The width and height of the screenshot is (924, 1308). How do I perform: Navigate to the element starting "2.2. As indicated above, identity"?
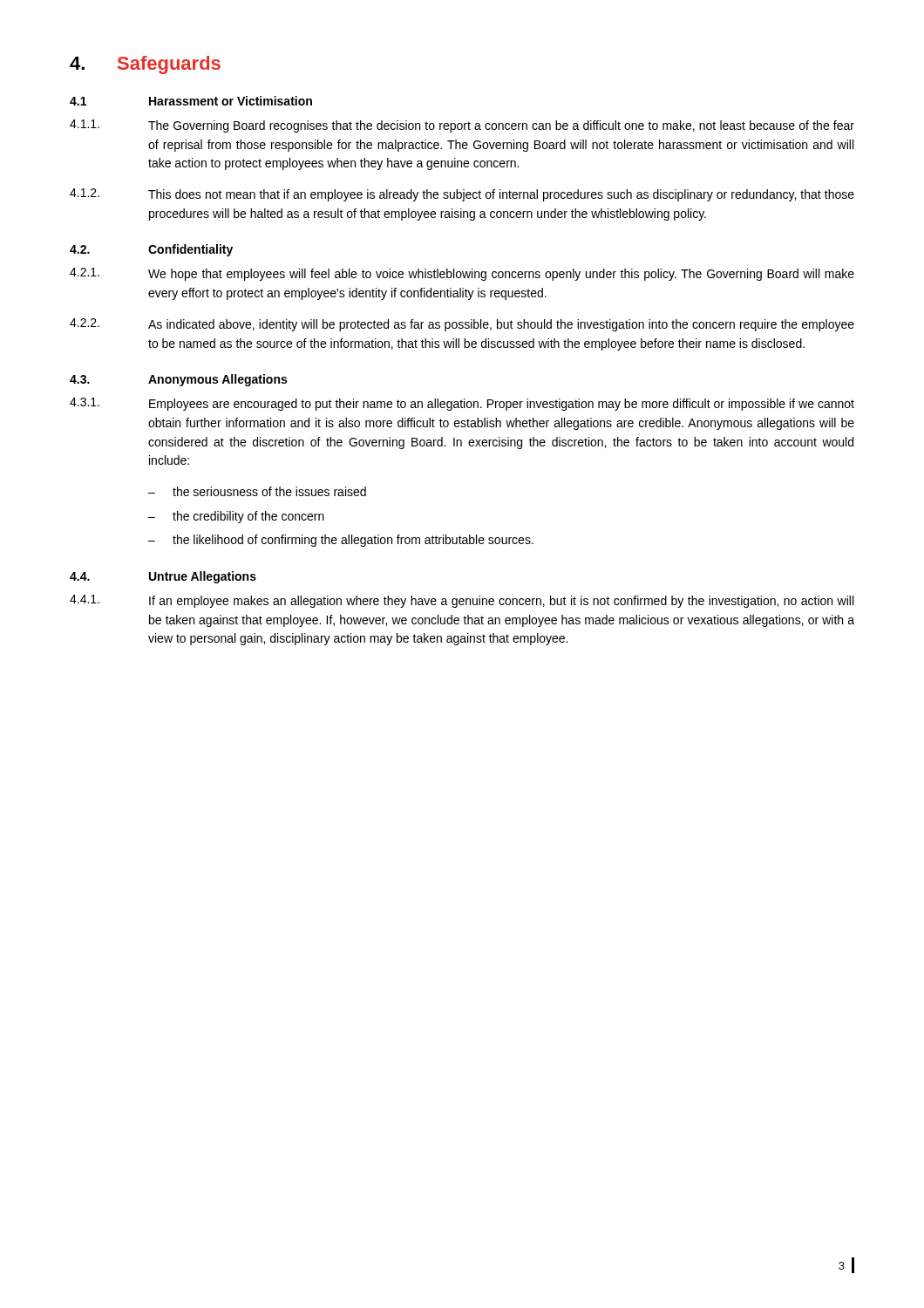[x=462, y=334]
